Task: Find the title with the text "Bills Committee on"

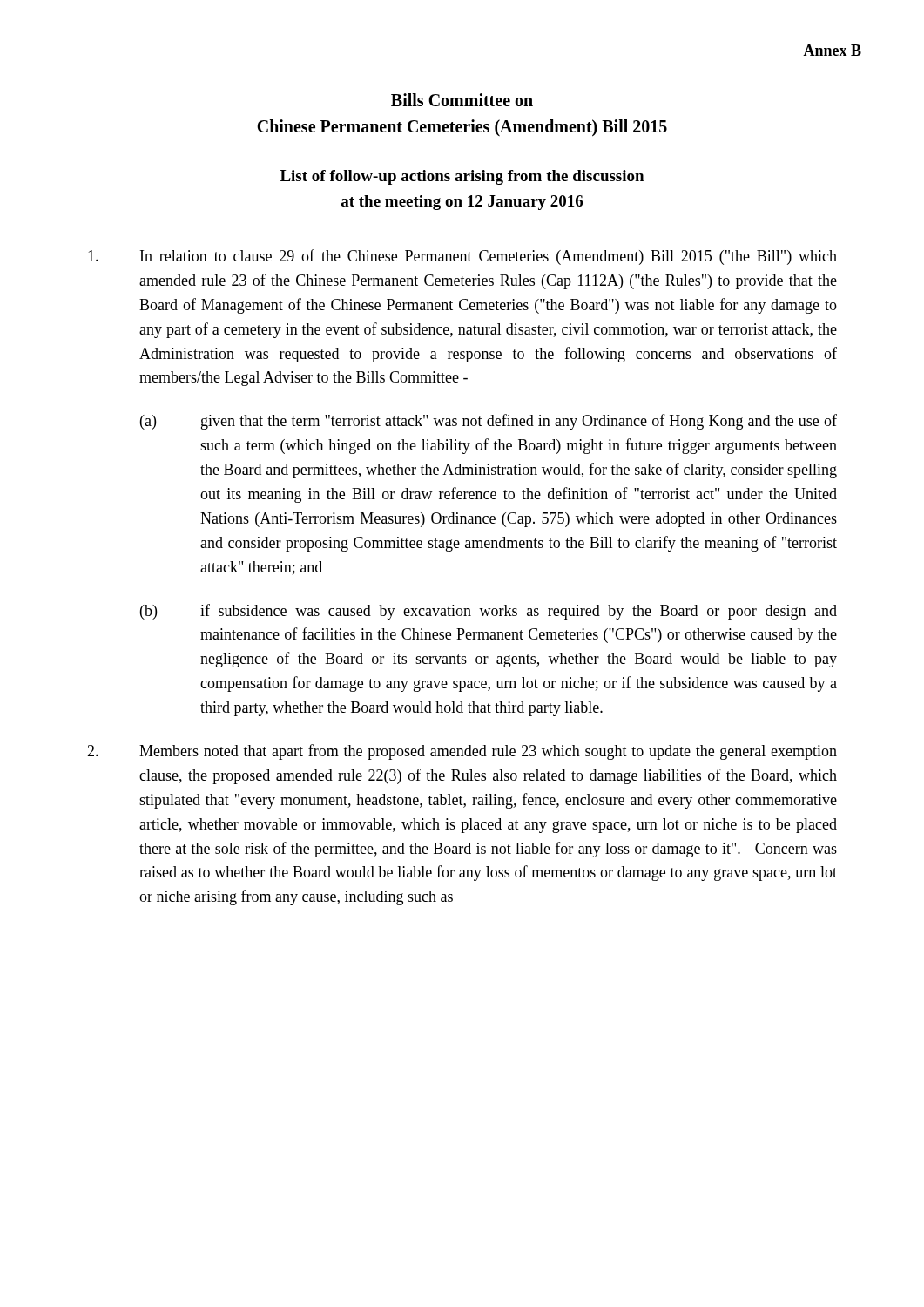Action: [462, 113]
